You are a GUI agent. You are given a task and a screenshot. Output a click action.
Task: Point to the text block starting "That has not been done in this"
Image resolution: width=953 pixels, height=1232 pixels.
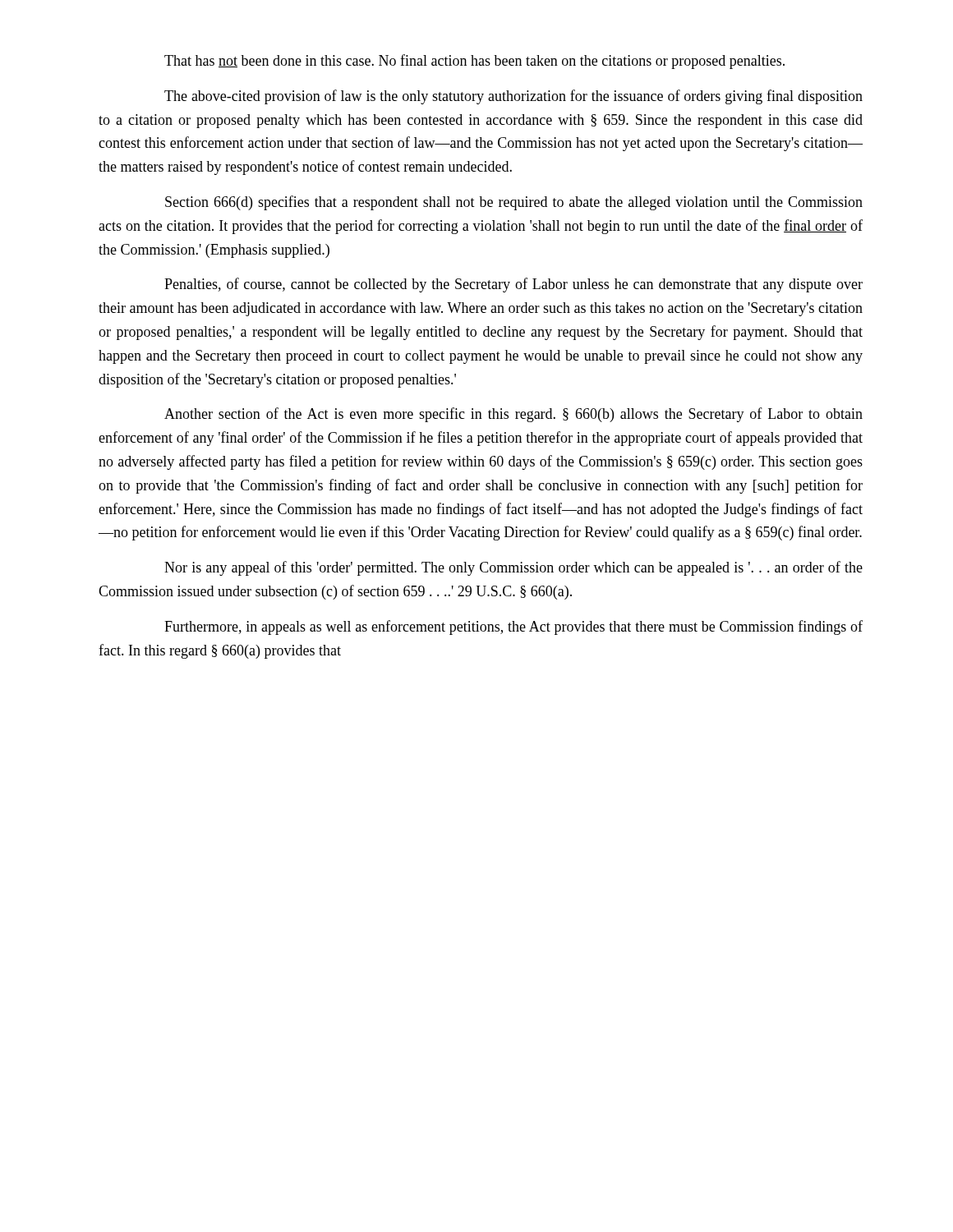[481, 61]
